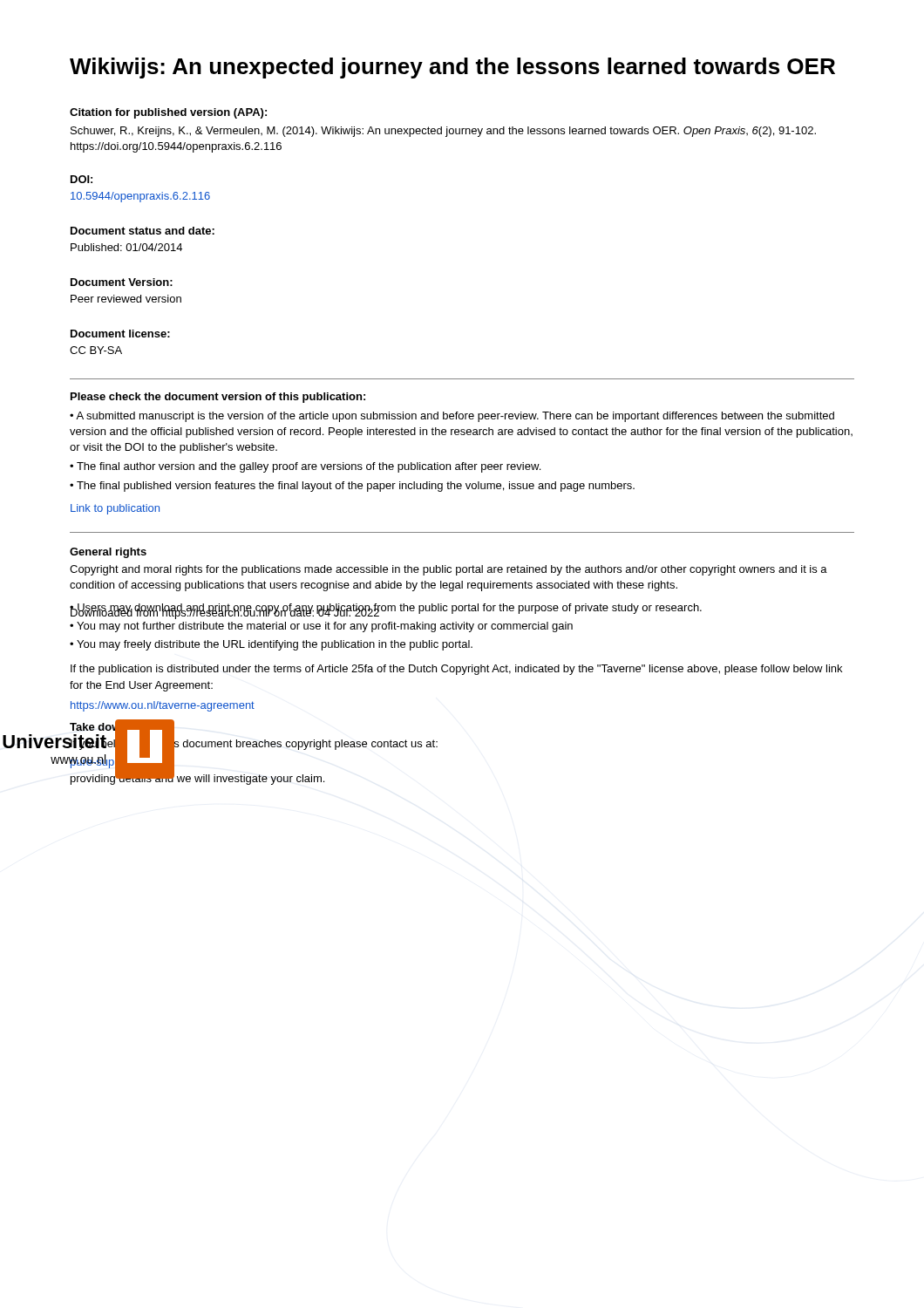Point to the passage starting "providing details and we will"
The image size is (924, 1308).
[x=198, y=778]
